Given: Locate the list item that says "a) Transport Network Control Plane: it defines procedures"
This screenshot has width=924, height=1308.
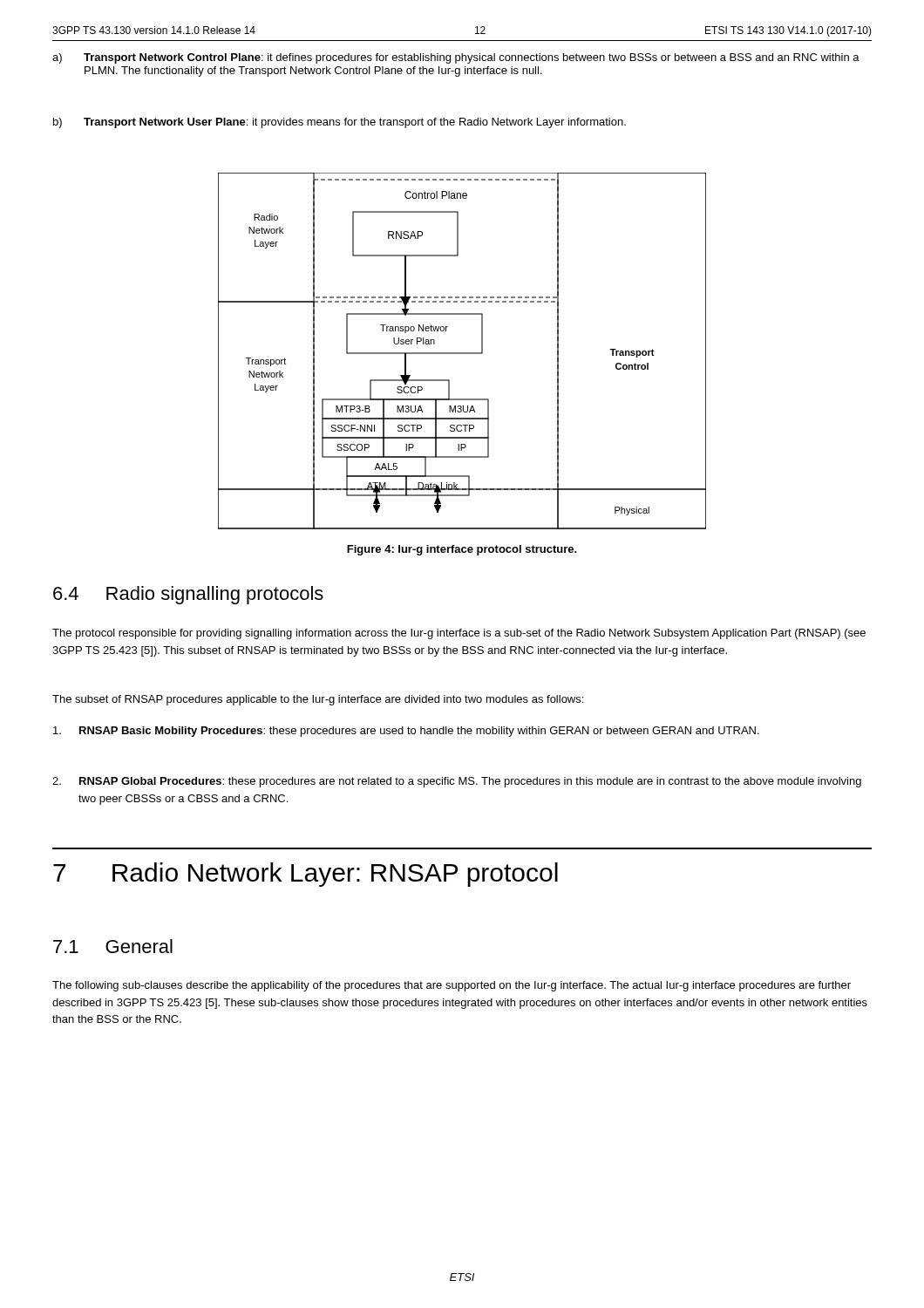Looking at the screenshot, I should click(x=462, y=64).
